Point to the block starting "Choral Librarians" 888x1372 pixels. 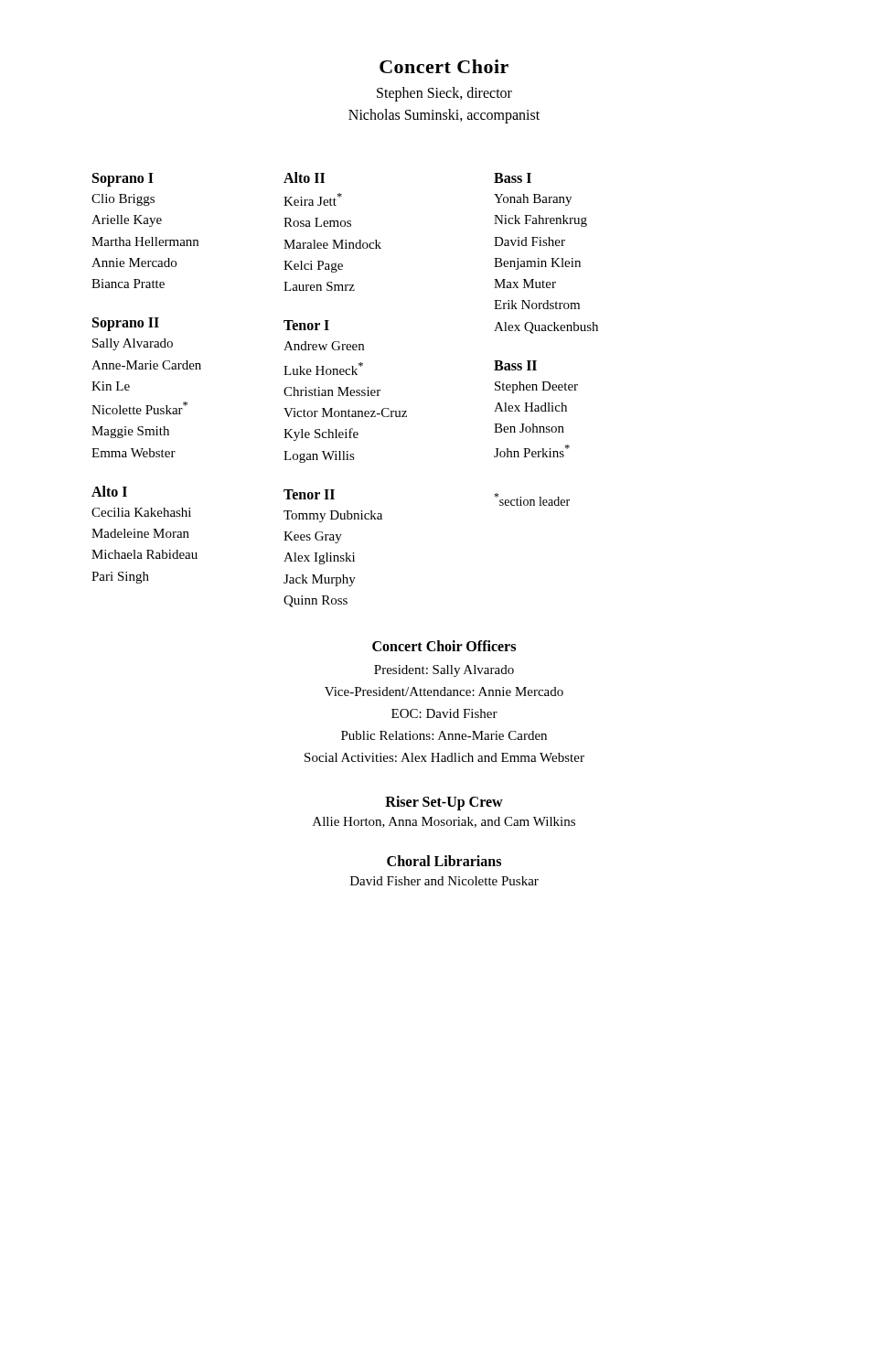coord(444,862)
